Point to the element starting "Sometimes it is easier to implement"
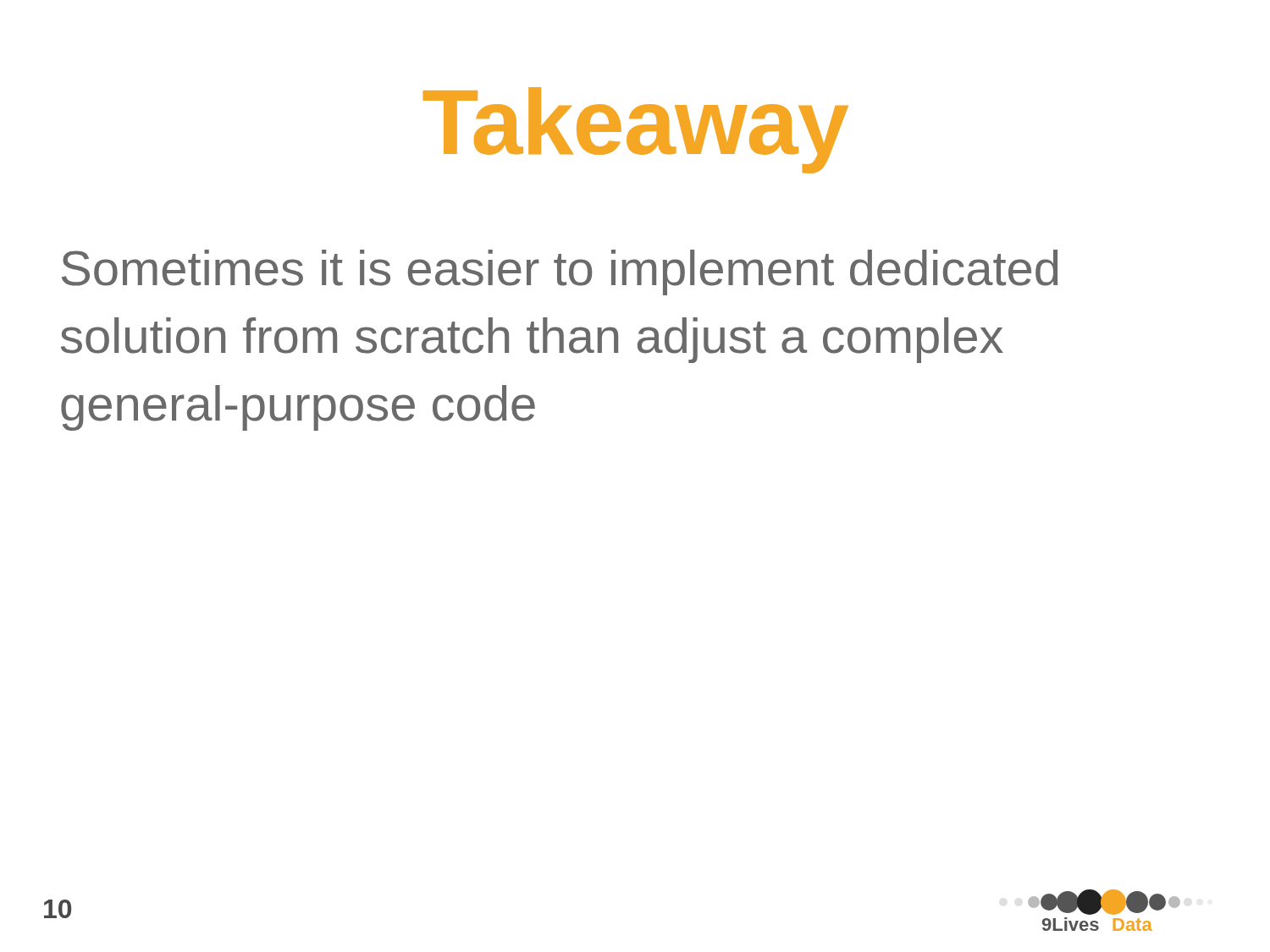The image size is (1270, 952). tap(560, 336)
